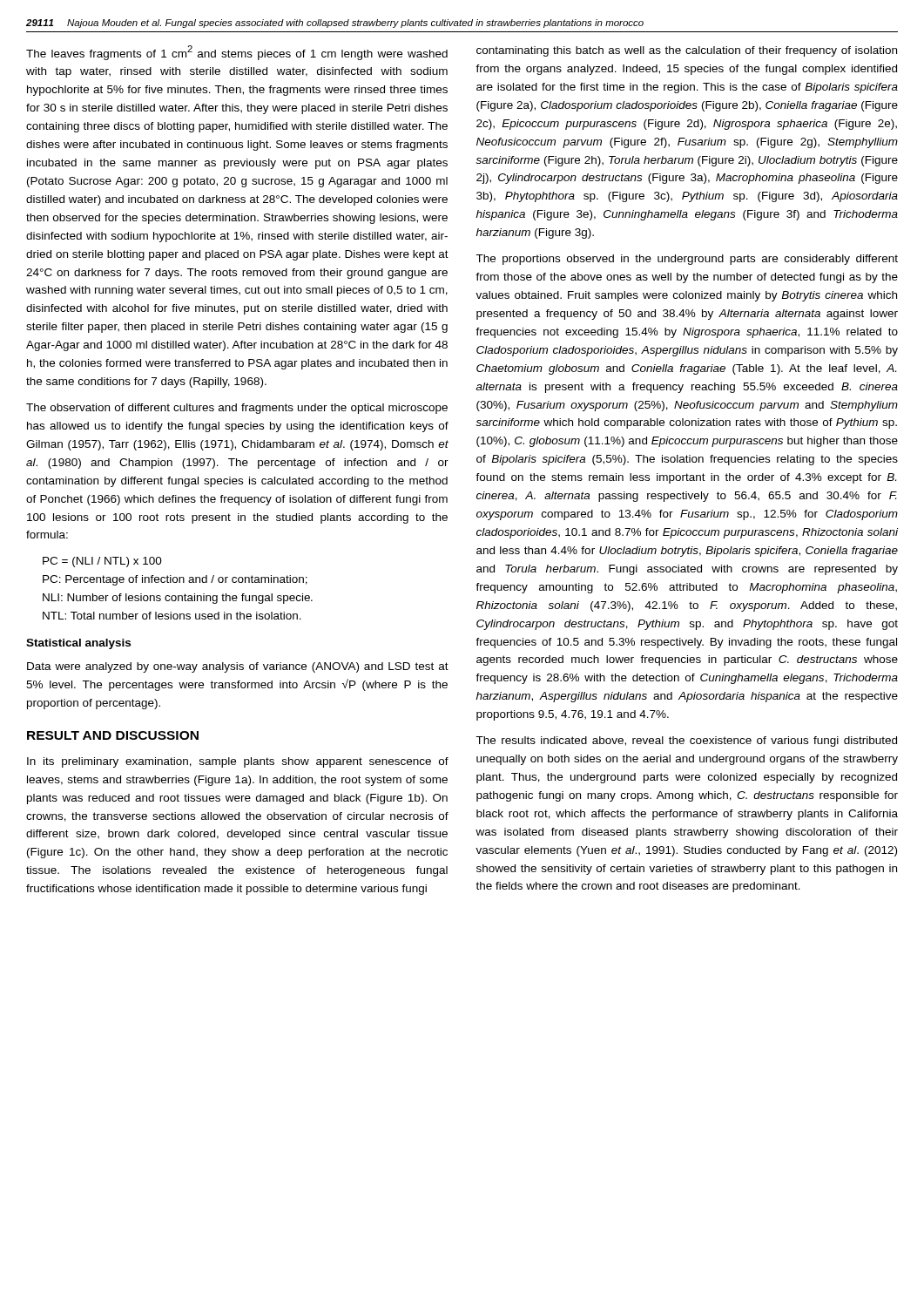Where does it say "Statistical analysis"?
The image size is (924, 1307).
[x=79, y=643]
